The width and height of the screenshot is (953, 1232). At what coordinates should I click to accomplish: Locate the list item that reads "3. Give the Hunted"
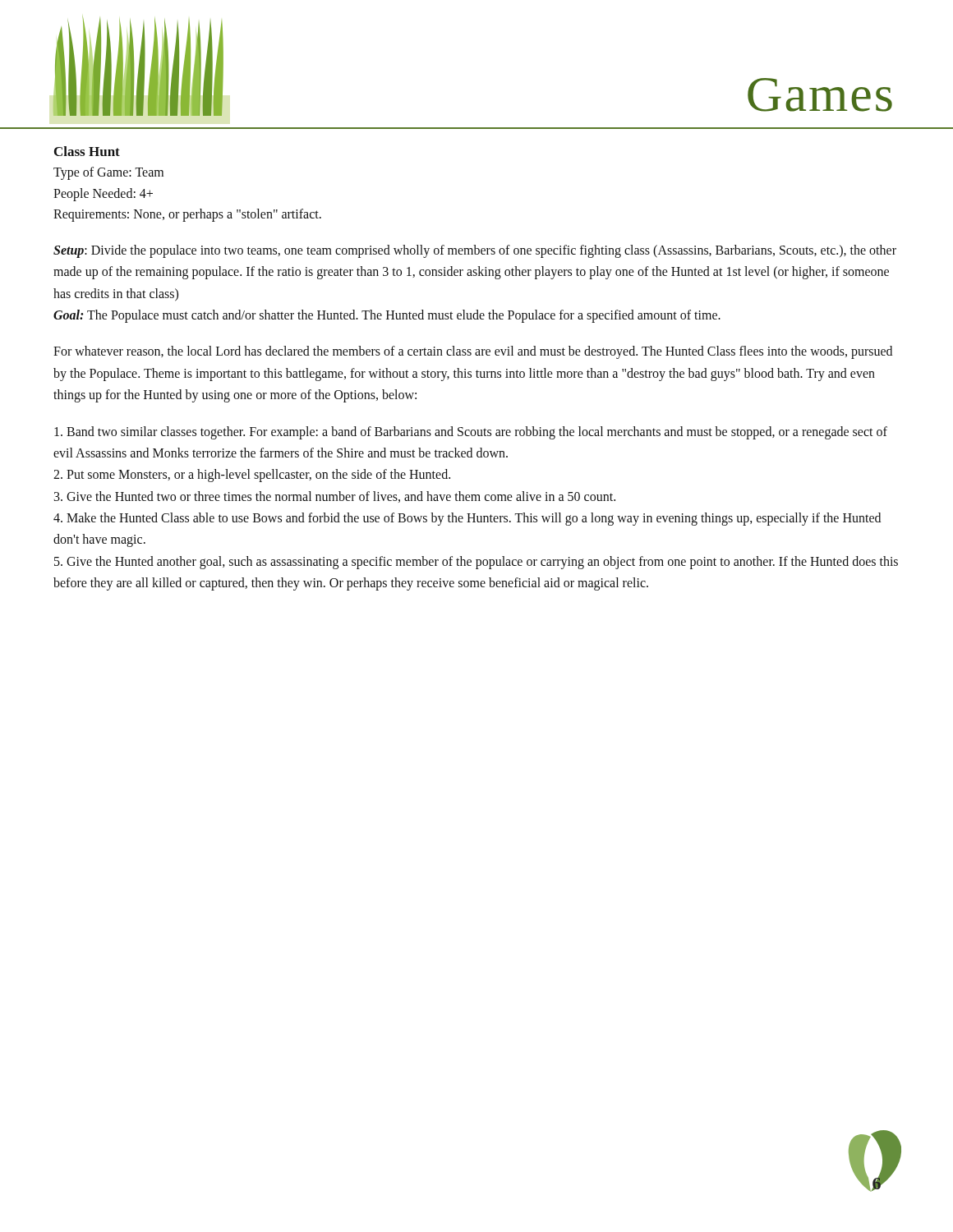pyautogui.click(x=476, y=497)
